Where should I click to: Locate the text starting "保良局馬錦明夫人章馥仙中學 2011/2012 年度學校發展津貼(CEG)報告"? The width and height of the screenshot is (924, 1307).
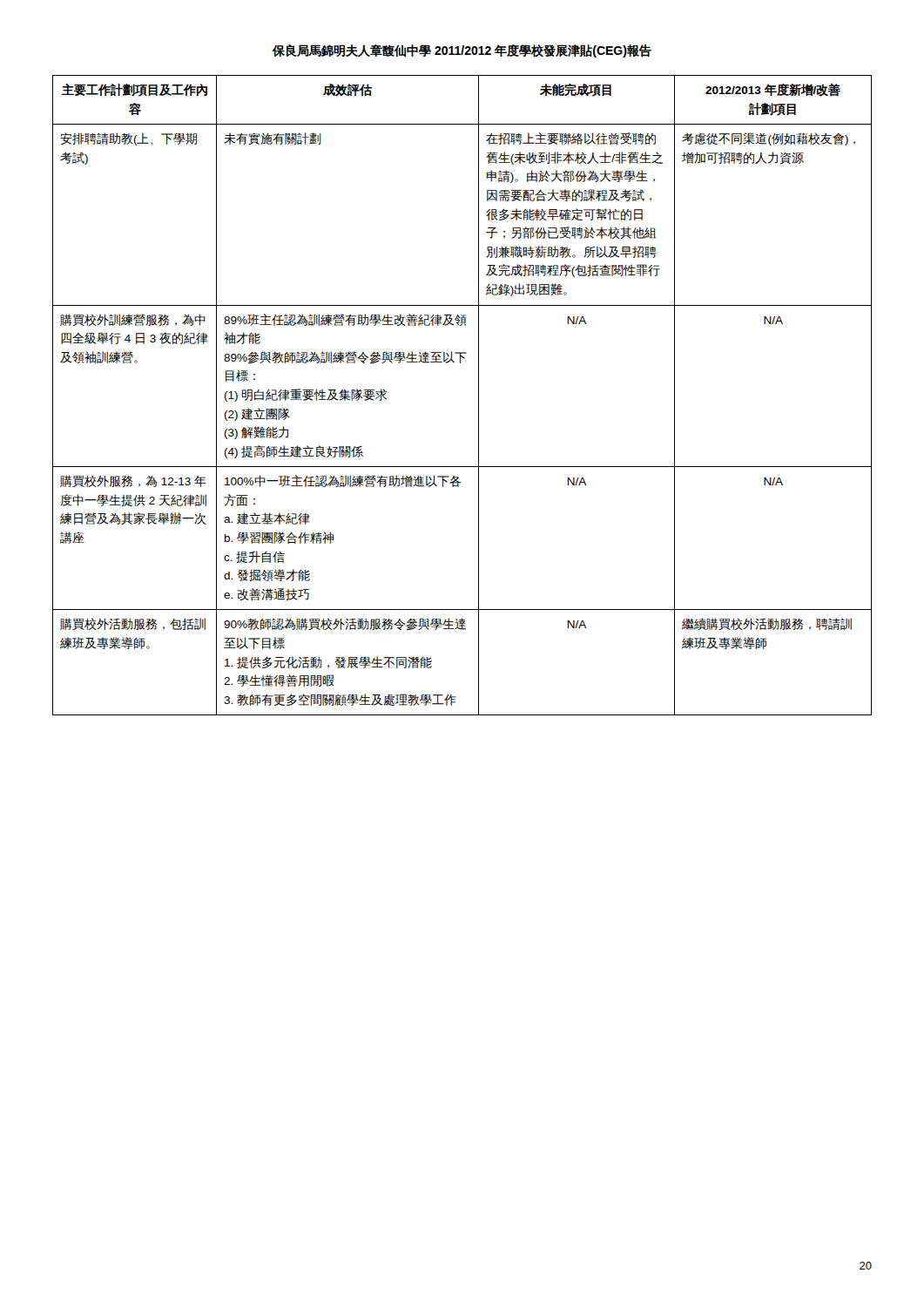pos(462,51)
